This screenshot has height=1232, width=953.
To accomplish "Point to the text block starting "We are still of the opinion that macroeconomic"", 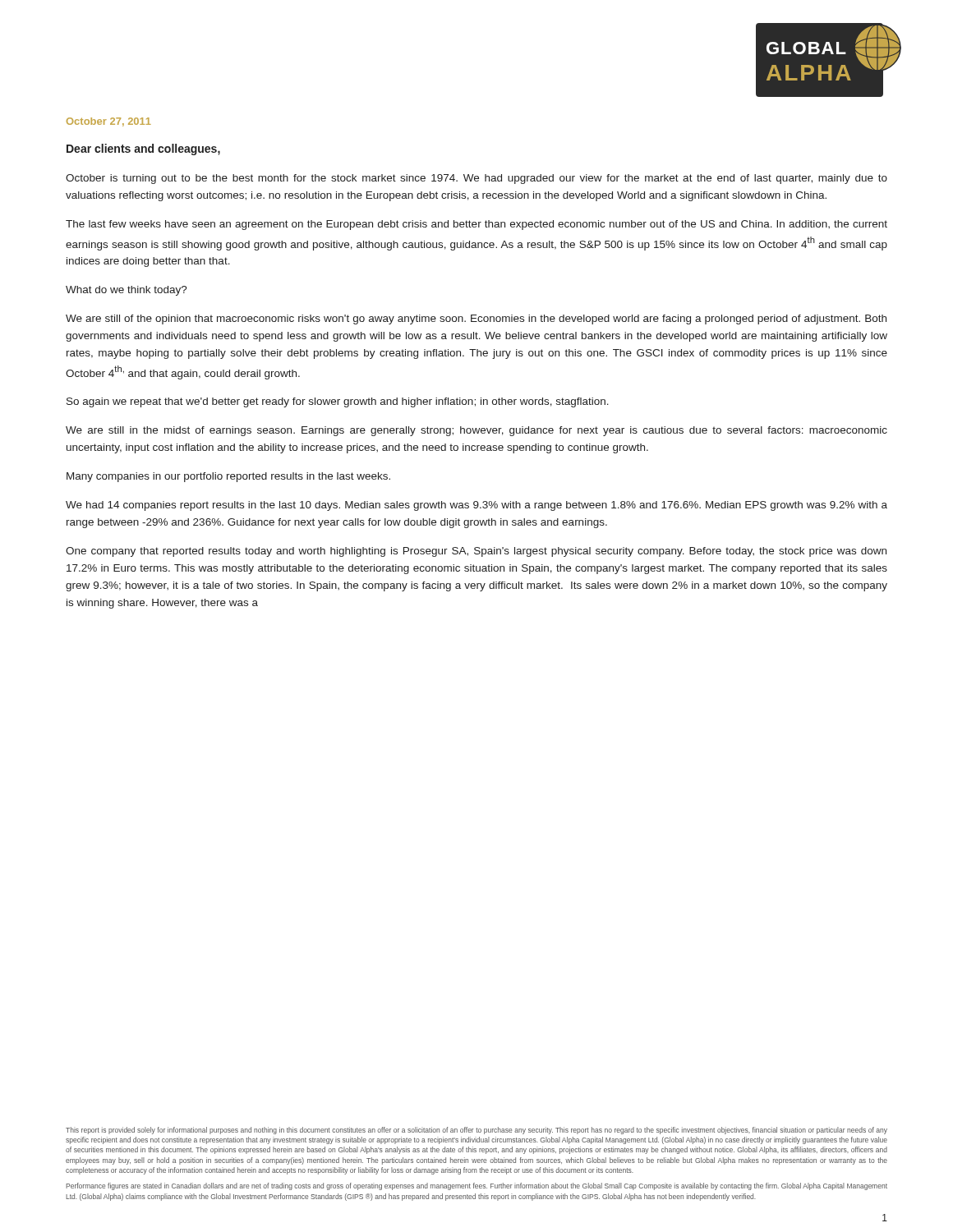I will point(476,346).
